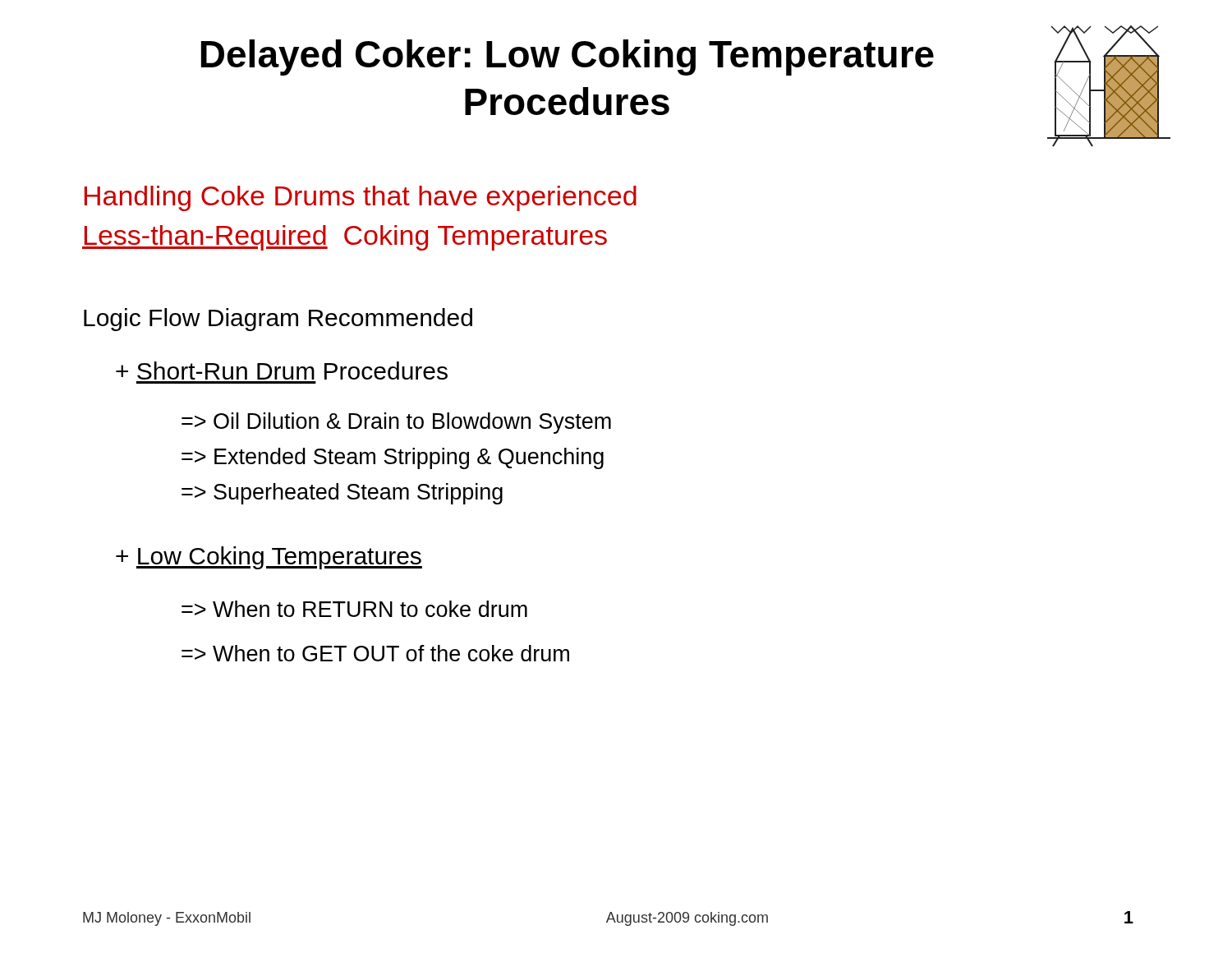Viewport: 1232px width, 953px height.
Task: Select the list item containing "=> When to GET OUT of the"
Action: point(376,654)
